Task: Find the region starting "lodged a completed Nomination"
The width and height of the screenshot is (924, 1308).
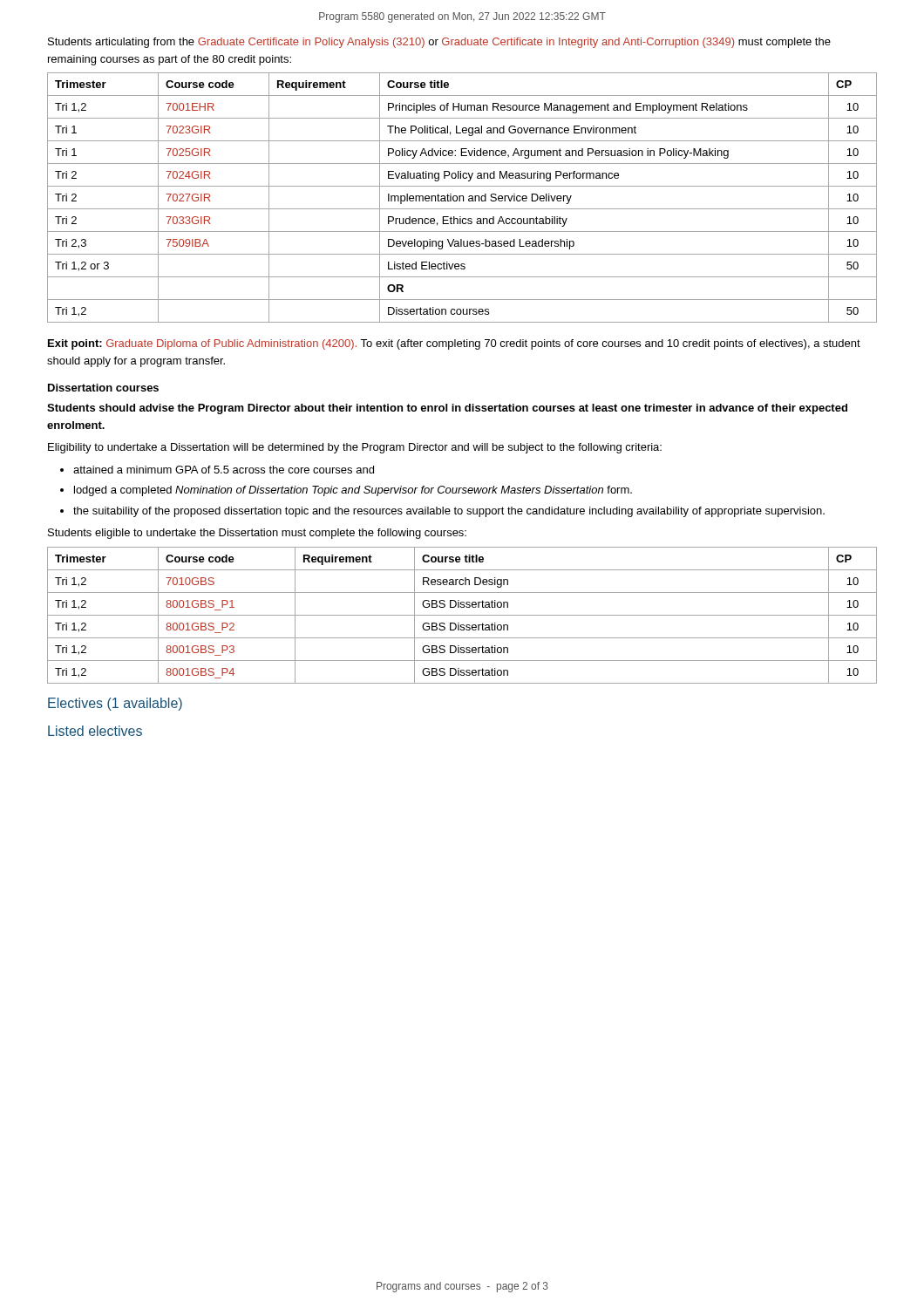Action: tap(353, 490)
